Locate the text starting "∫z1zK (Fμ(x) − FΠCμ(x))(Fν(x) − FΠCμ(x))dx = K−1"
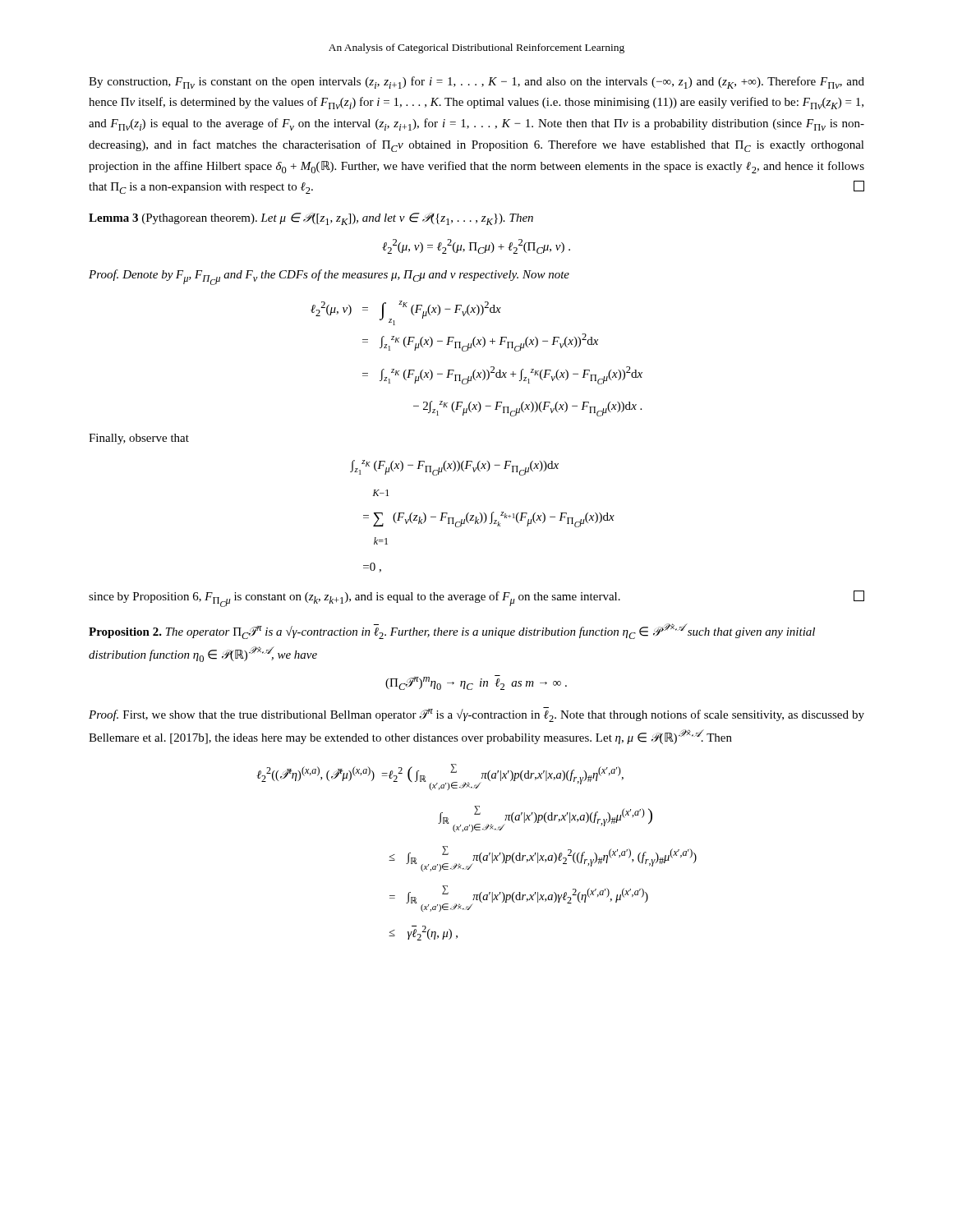Viewport: 953px width, 1232px height. click(476, 516)
